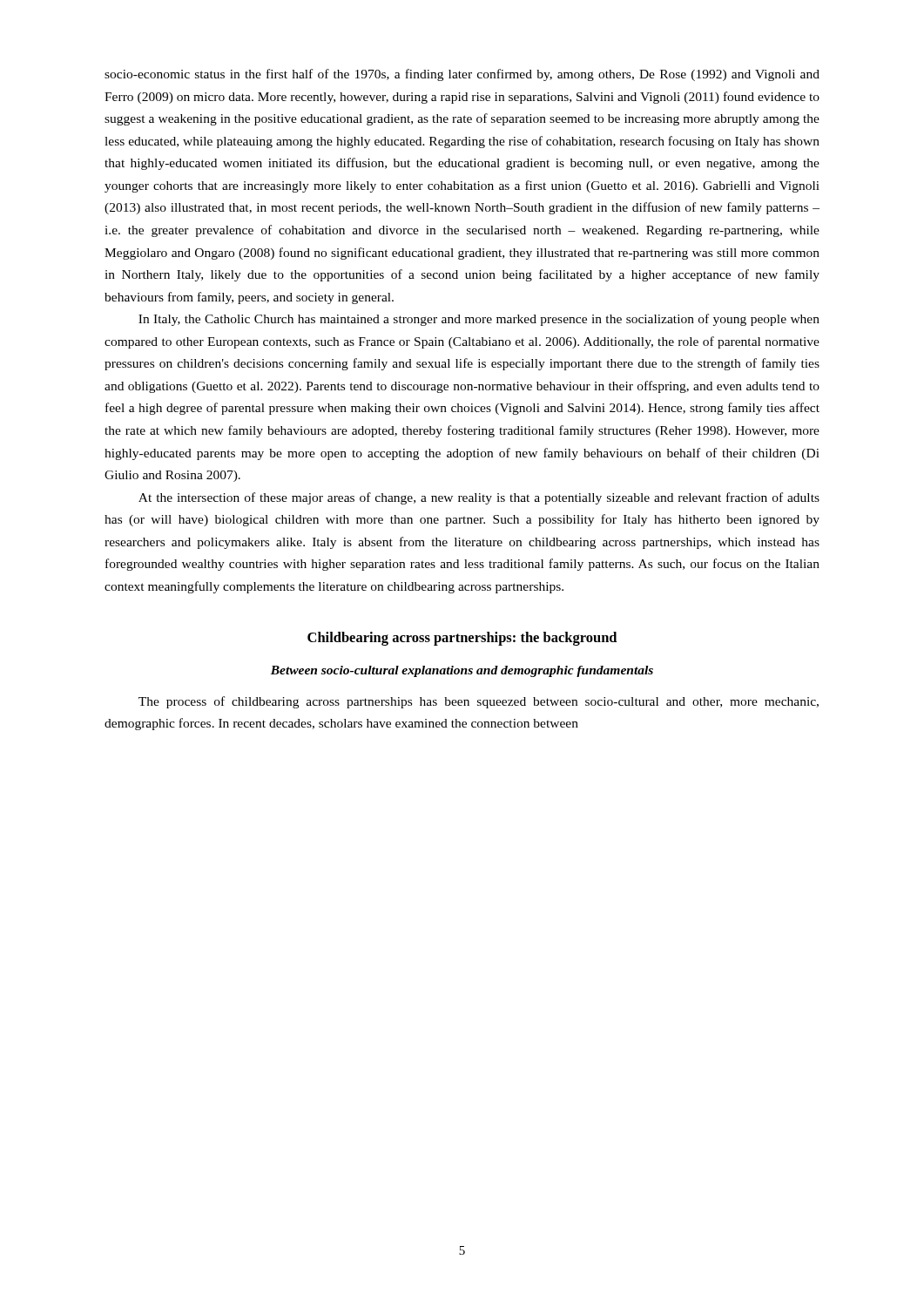Locate the section header that says "Childbearing across partnerships:"
Image resolution: width=924 pixels, height=1307 pixels.
click(x=462, y=637)
